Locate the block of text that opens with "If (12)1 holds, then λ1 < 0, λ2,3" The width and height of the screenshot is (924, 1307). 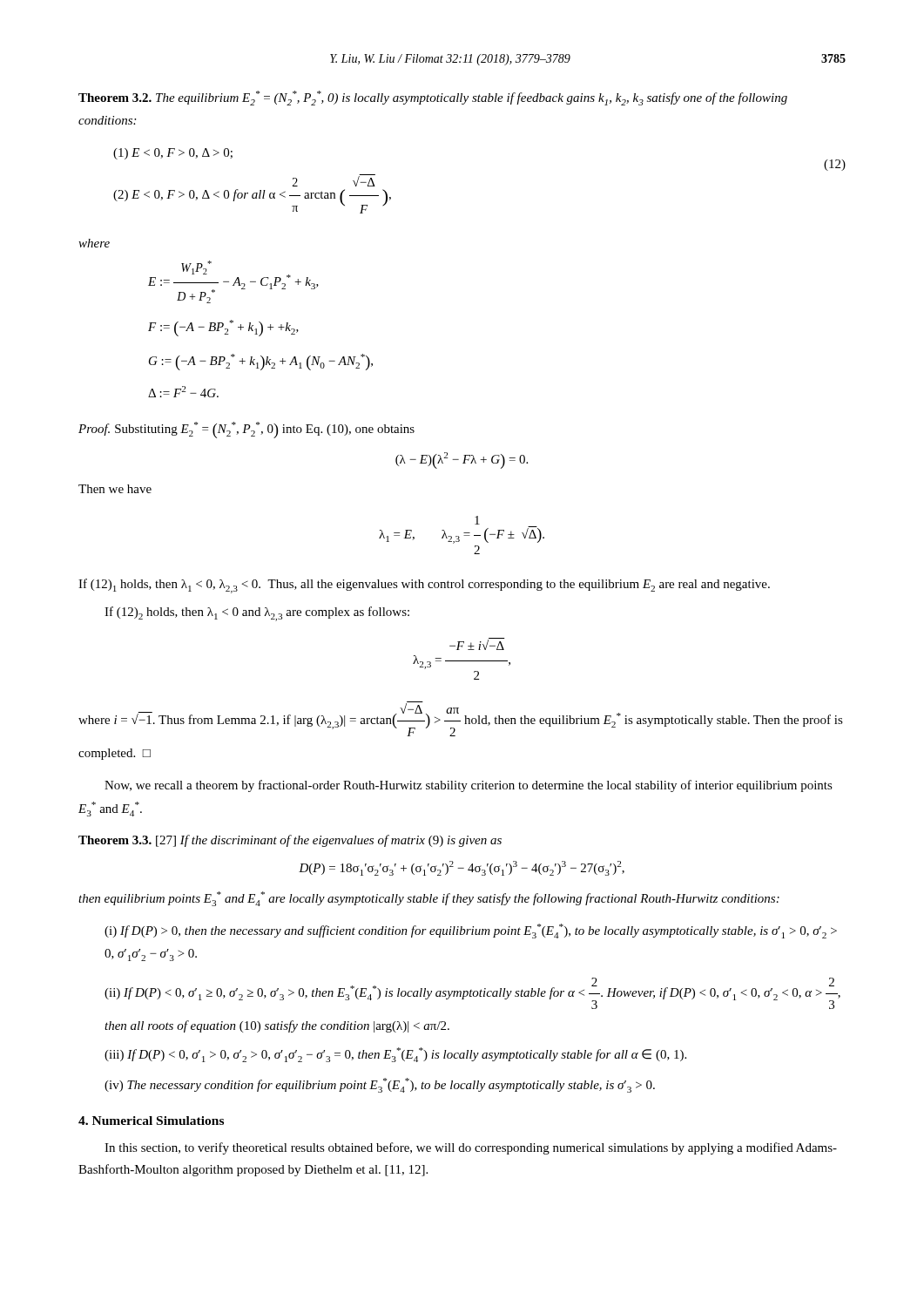click(x=424, y=585)
